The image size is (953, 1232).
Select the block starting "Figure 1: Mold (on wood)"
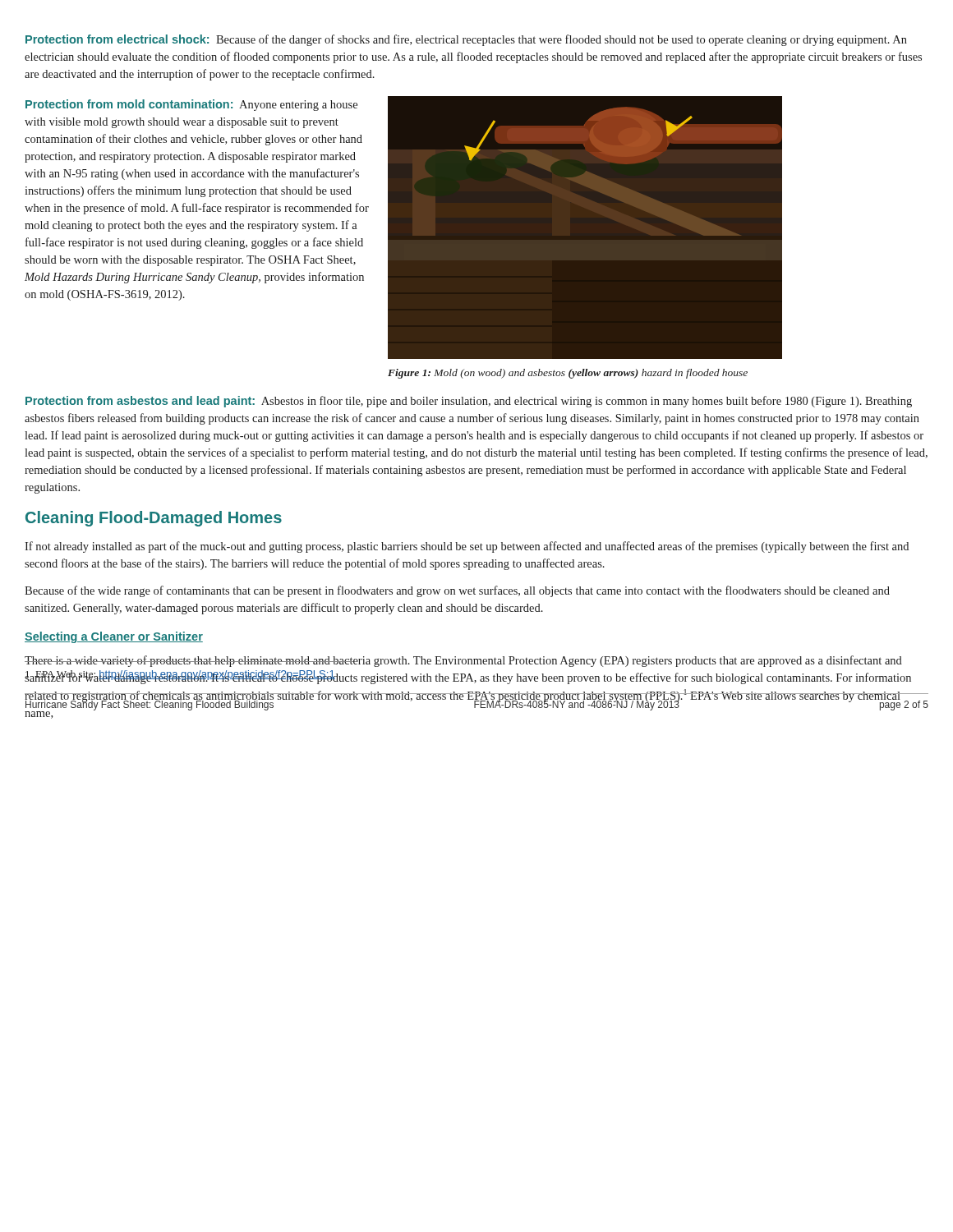(x=585, y=373)
